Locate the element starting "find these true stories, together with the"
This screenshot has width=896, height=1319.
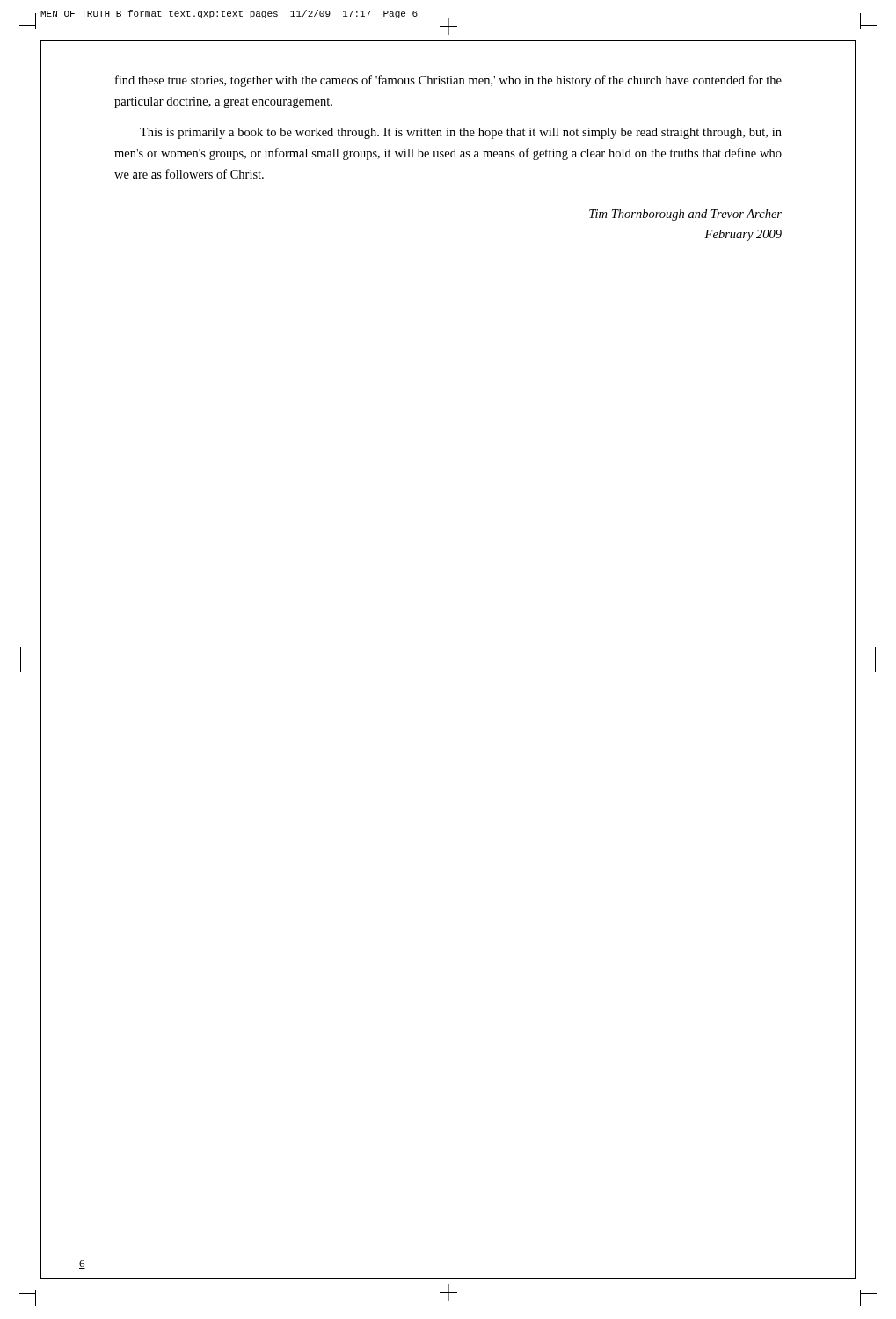point(448,128)
